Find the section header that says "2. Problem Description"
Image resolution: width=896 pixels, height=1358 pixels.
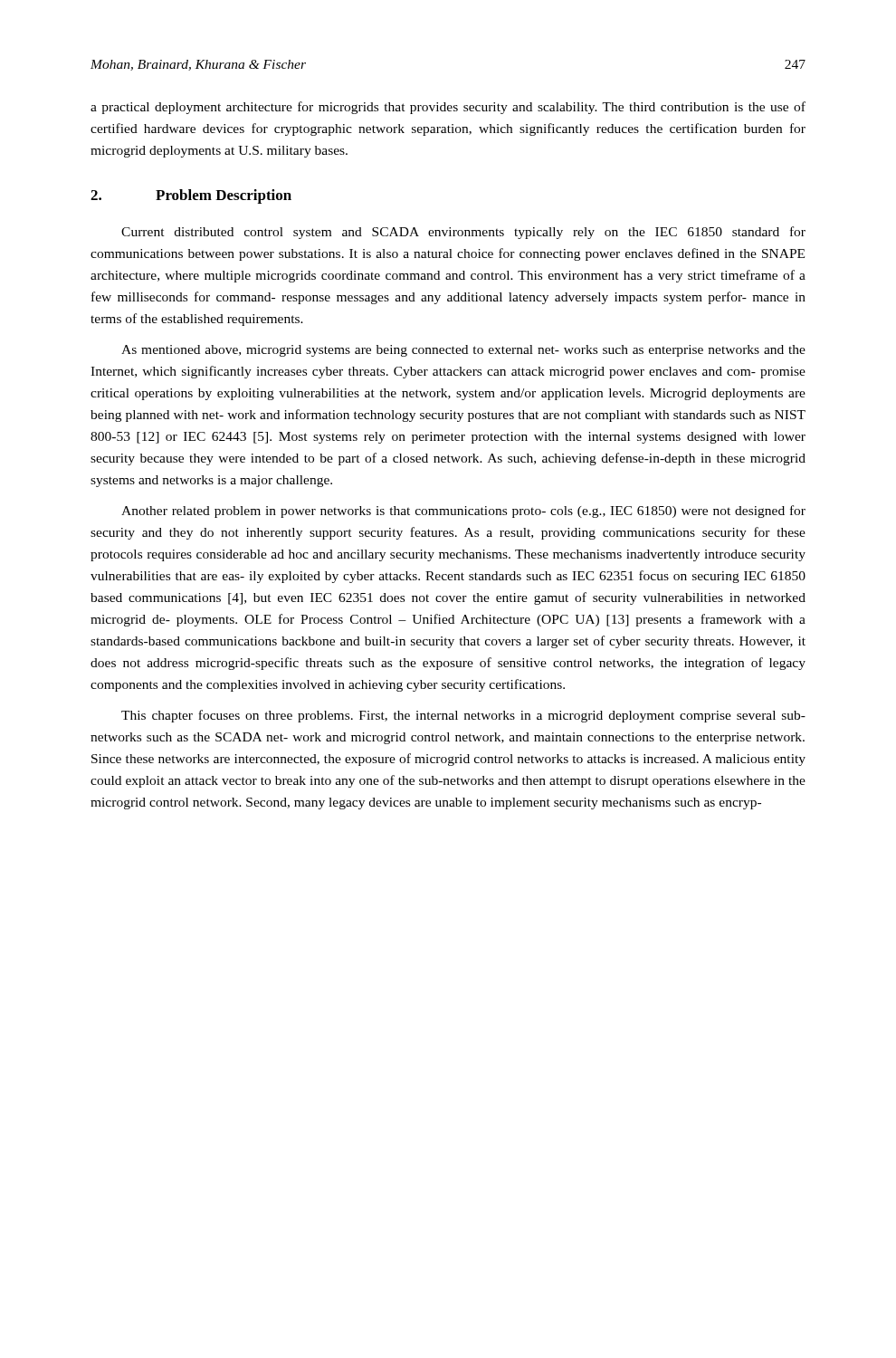click(191, 196)
